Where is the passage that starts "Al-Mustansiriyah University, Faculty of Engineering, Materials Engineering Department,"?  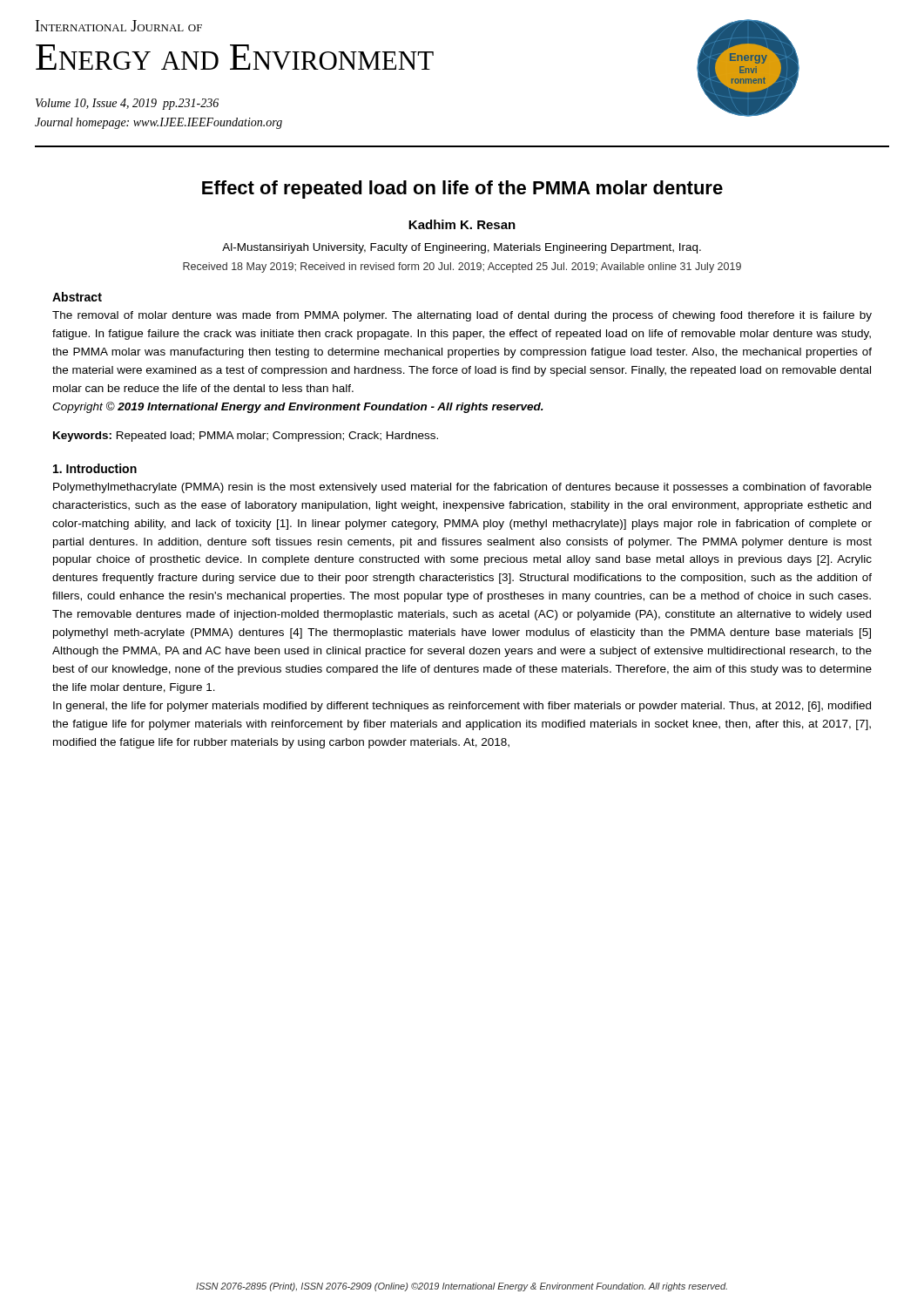coord(462,247)
